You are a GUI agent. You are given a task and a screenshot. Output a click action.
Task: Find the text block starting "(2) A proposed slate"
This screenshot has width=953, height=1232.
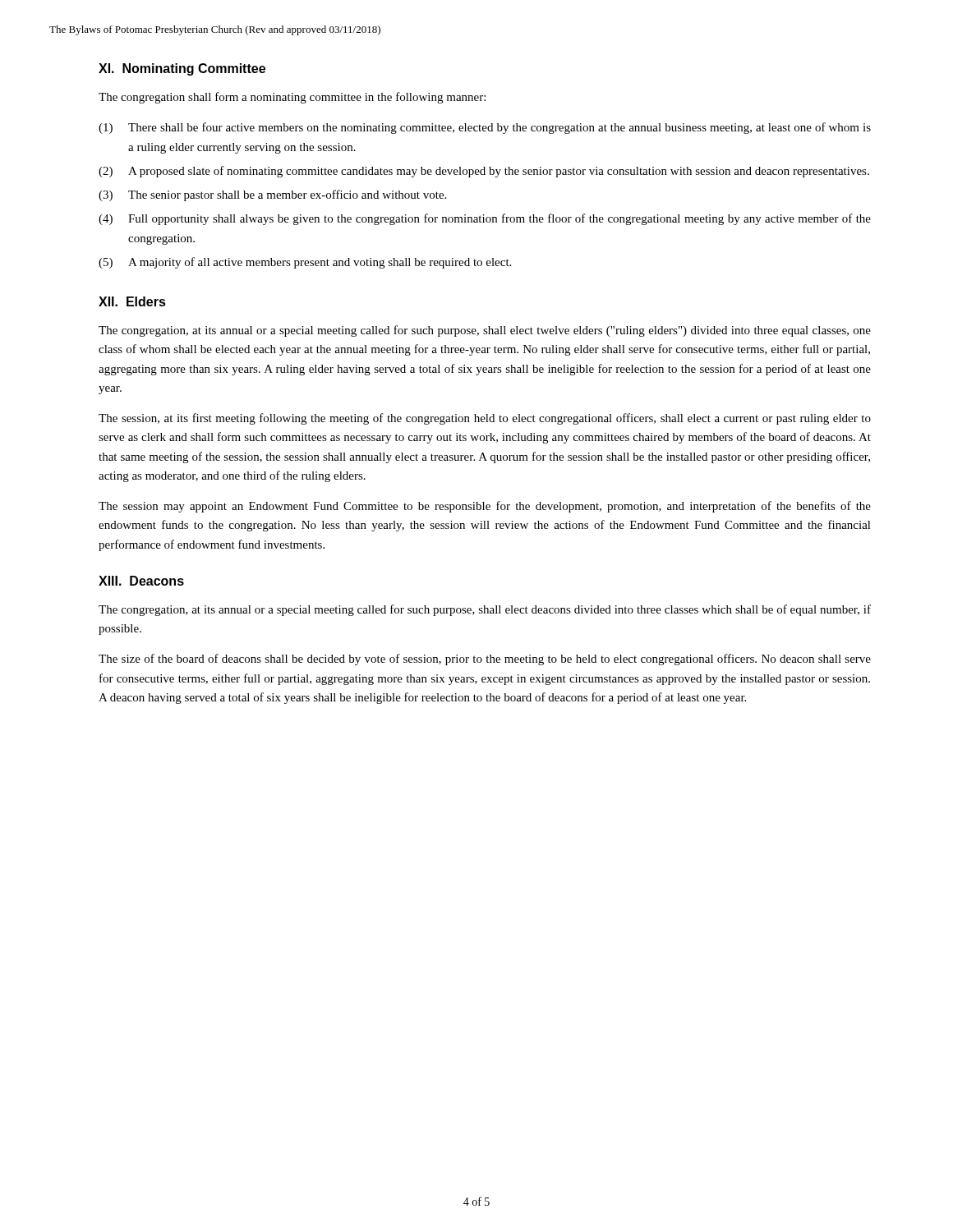pyautogui.click(x=485, y=171)
